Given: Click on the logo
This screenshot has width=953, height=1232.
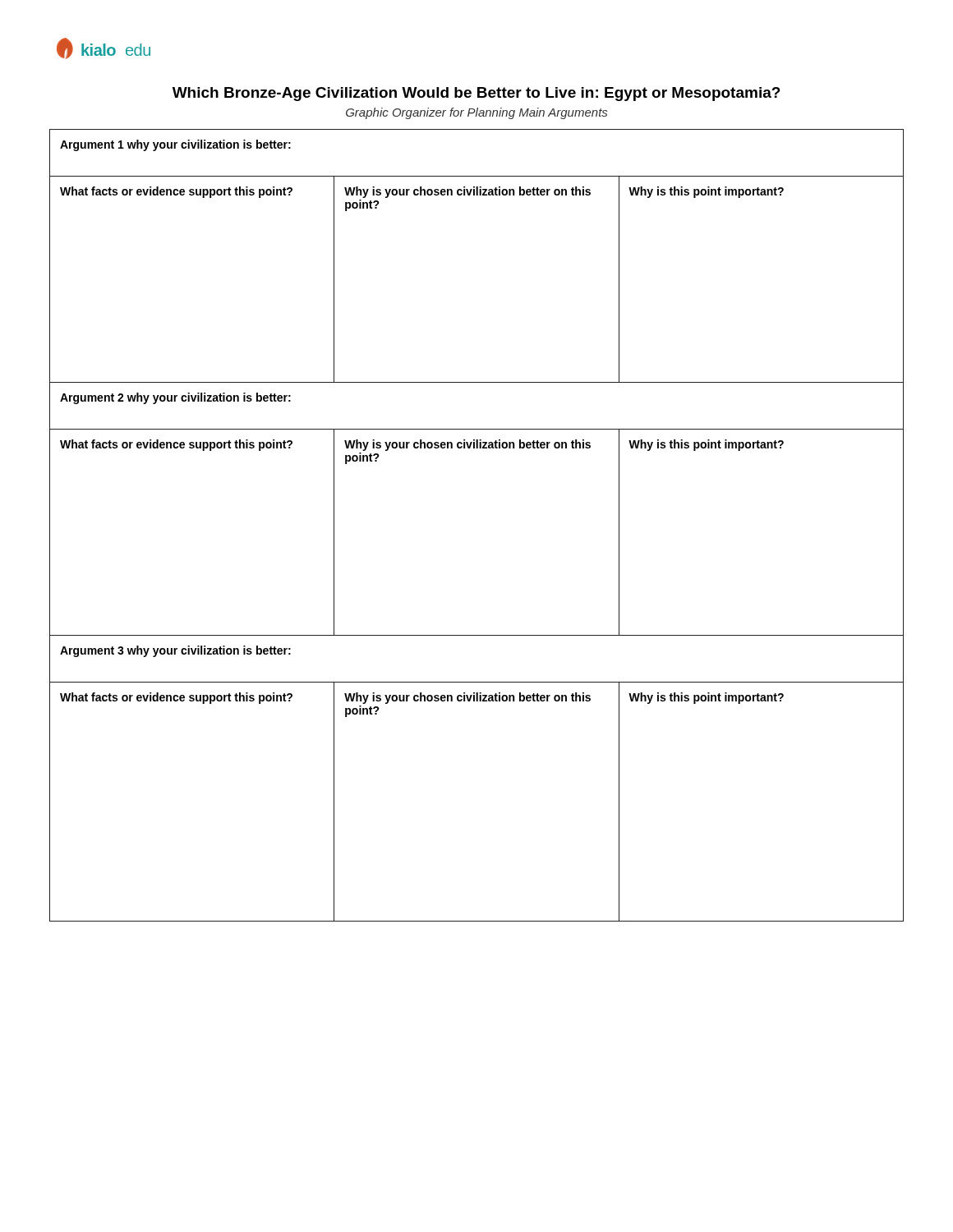Looking at the screenshot, I should (x=476, y=51).
